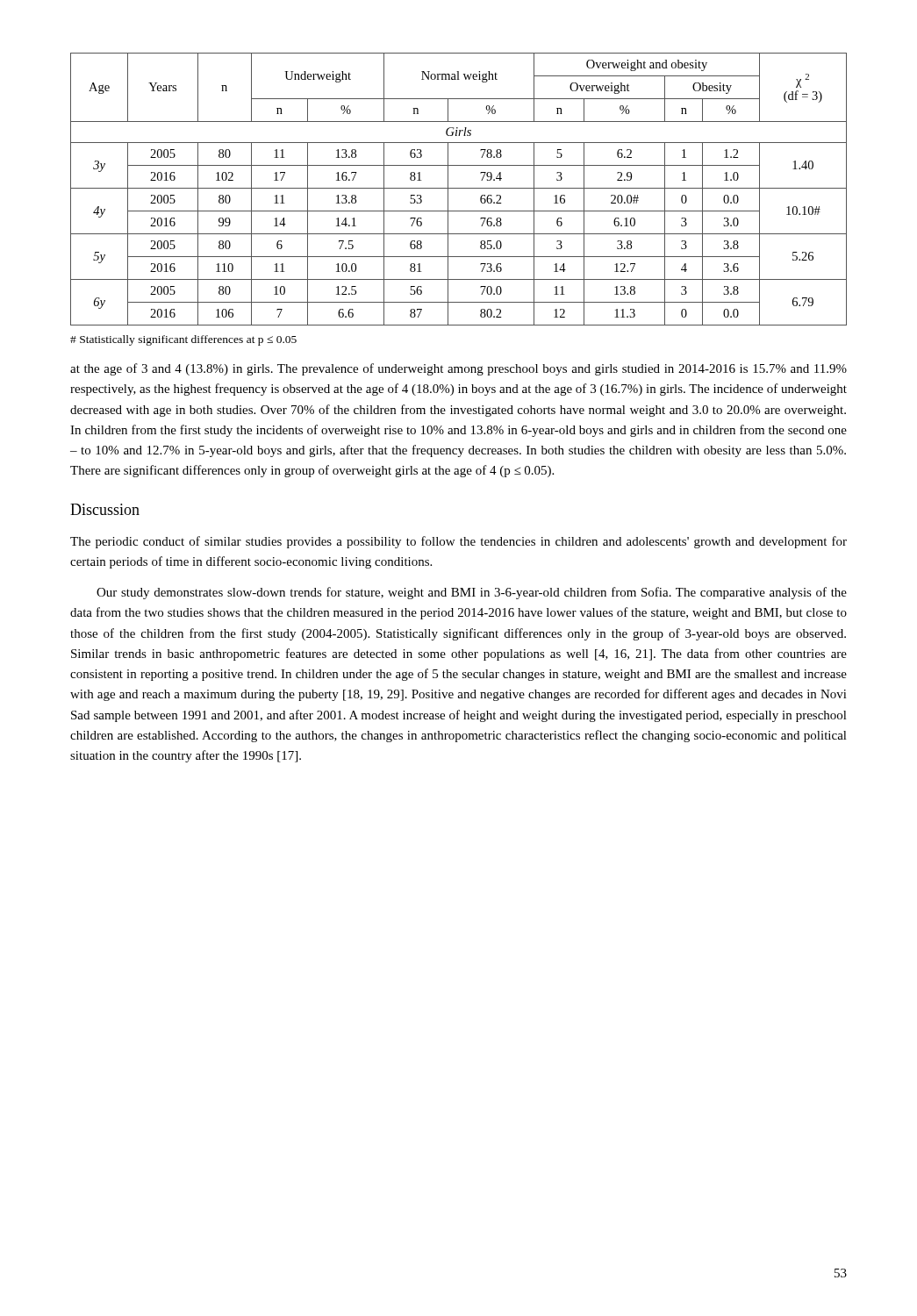This screenshot has height=1316, width=917.
Task: Locate the block of text that opens with "Statistically significant differences at p ≤"
Action: (184, 339)
